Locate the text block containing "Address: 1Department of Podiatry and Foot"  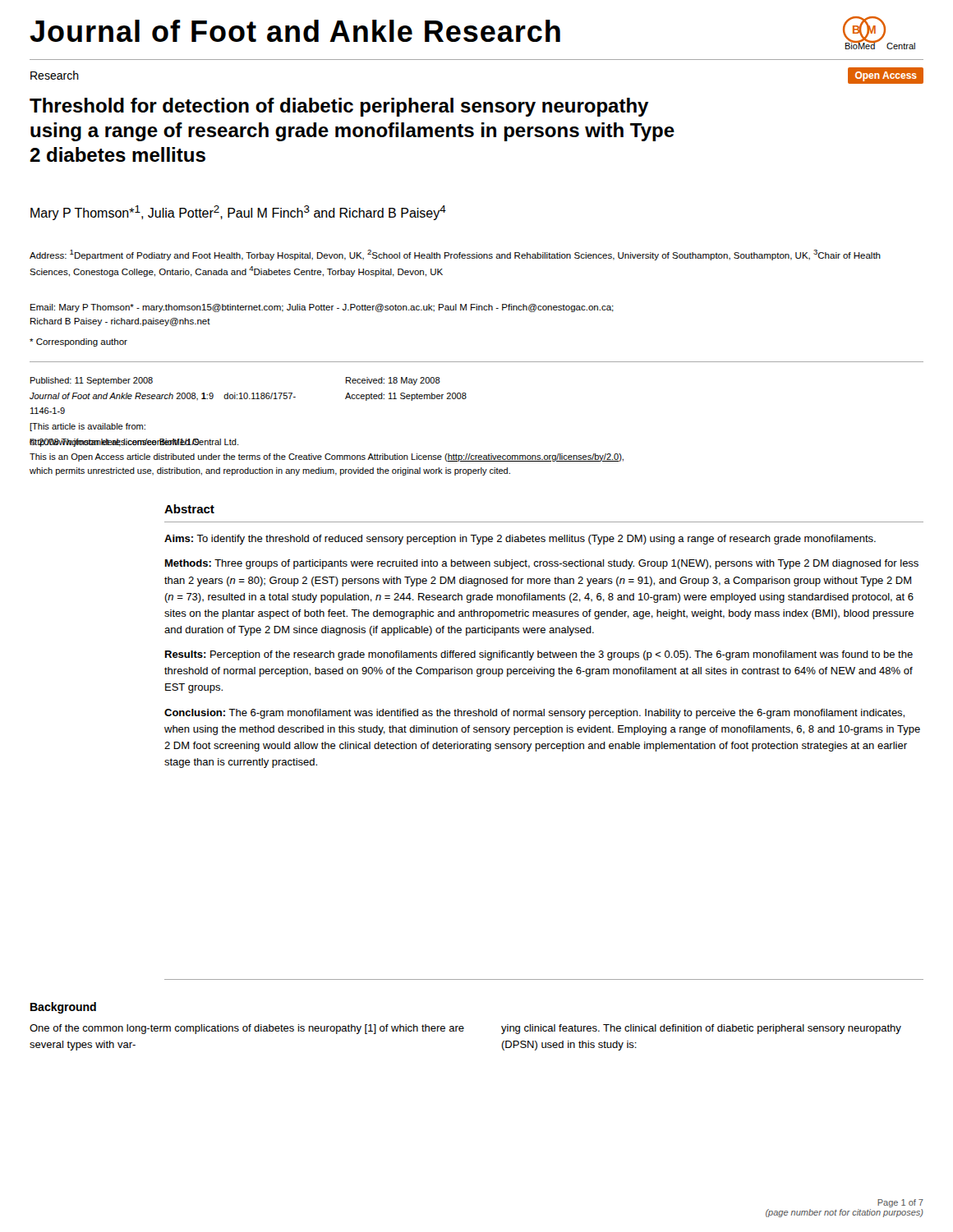click(x=455, y=262)
